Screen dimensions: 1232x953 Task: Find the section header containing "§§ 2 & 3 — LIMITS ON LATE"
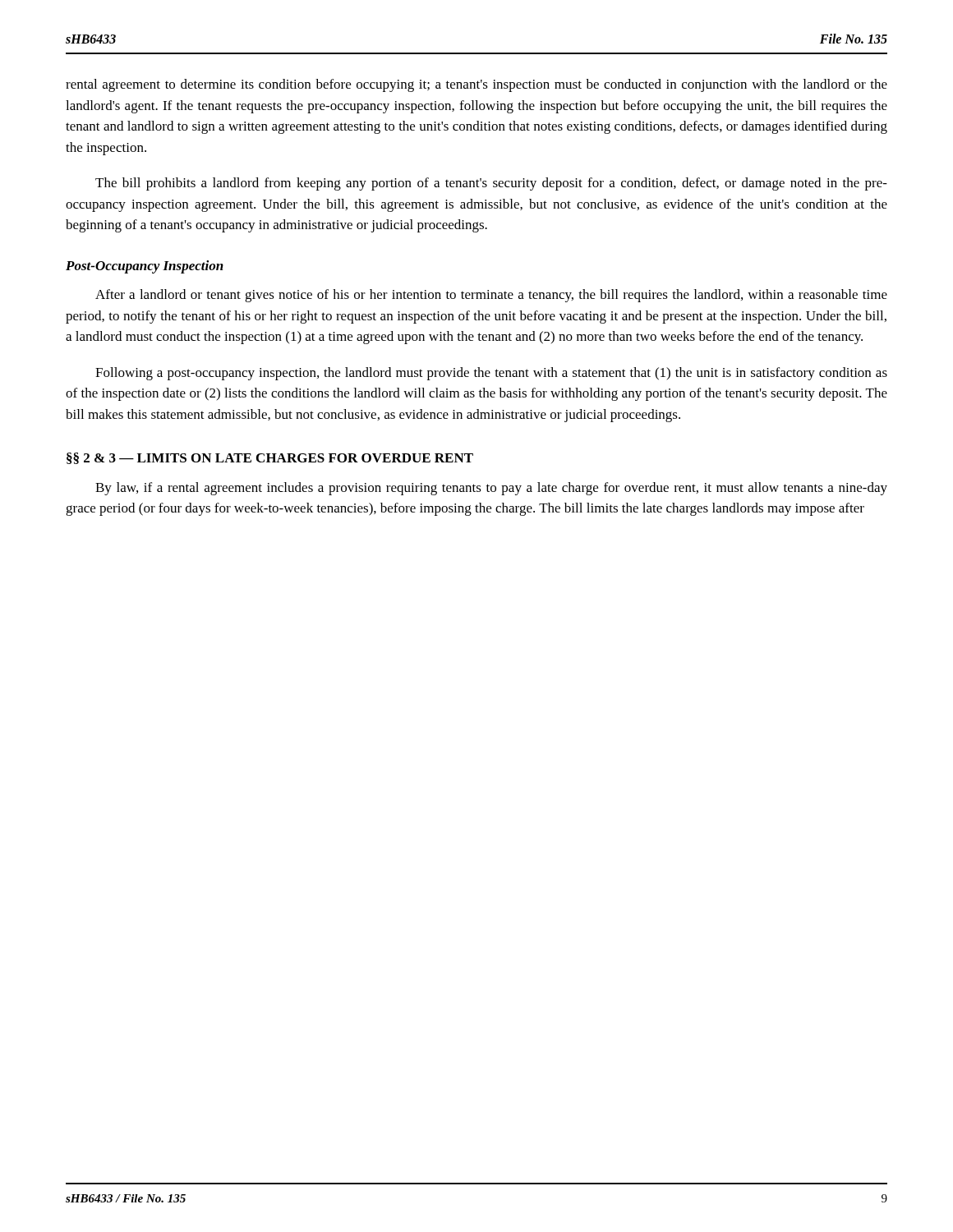point(270,458)
